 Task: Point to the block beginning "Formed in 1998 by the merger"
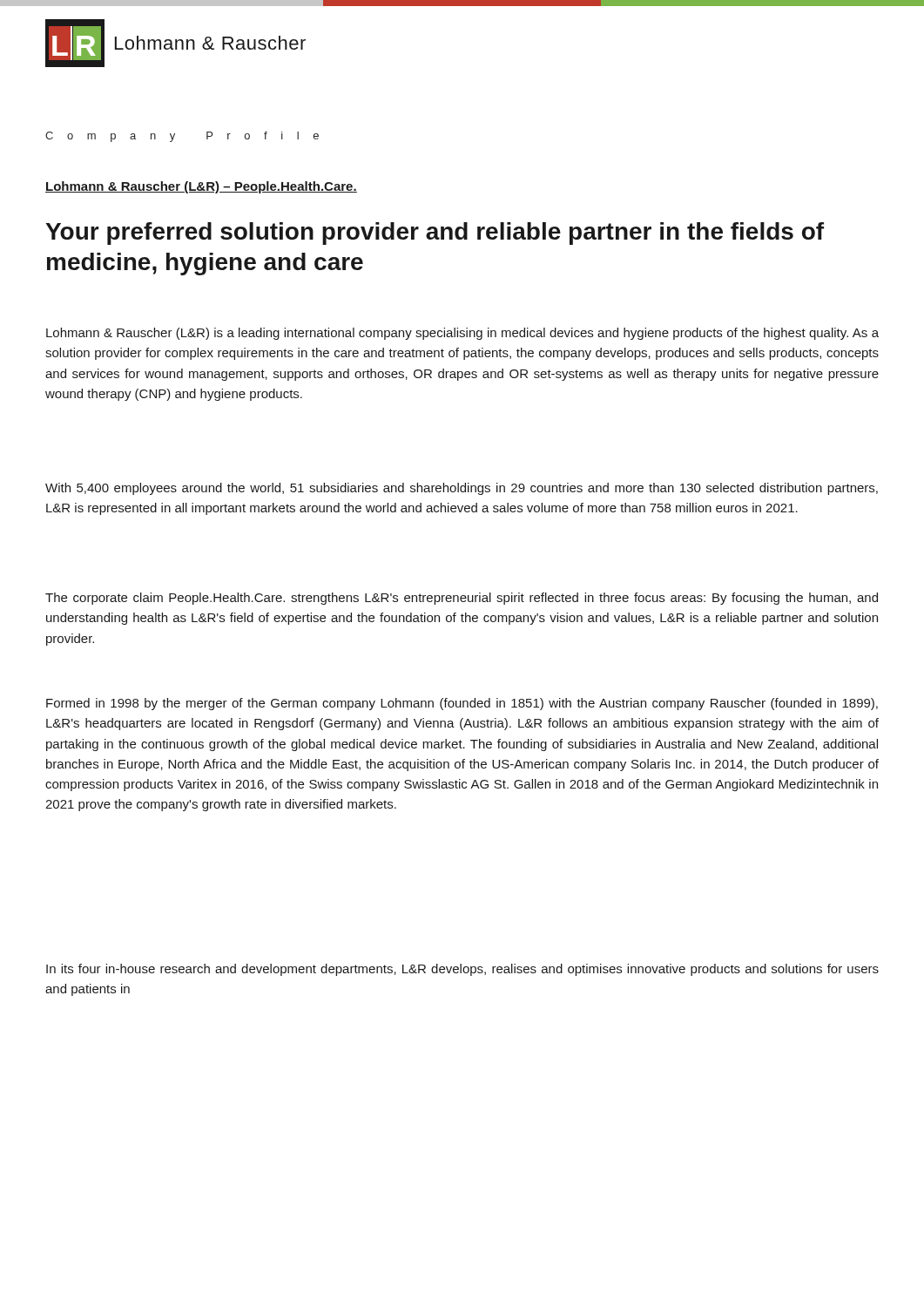(462, 753)
